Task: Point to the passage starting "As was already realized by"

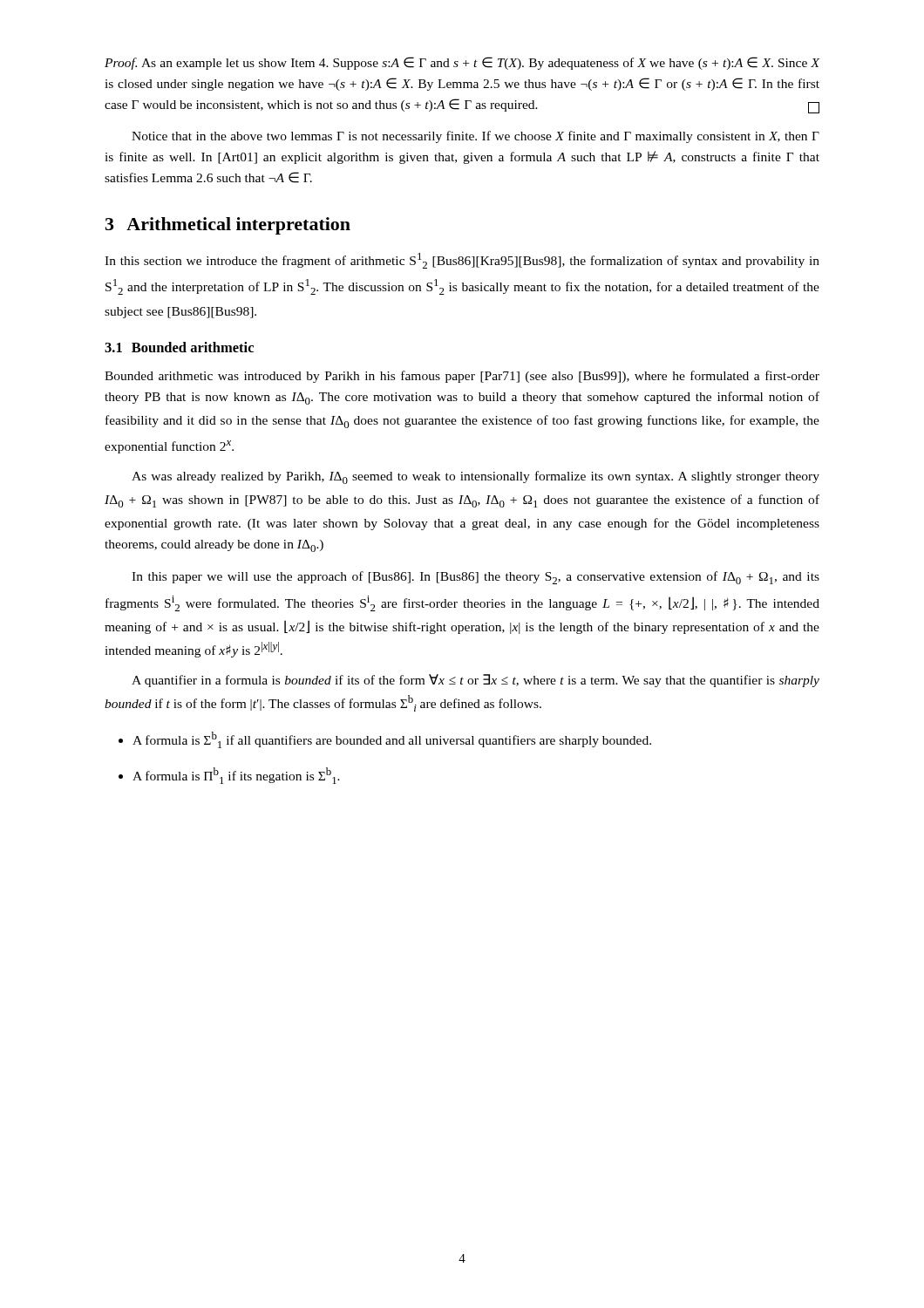Action: point(462,512)
